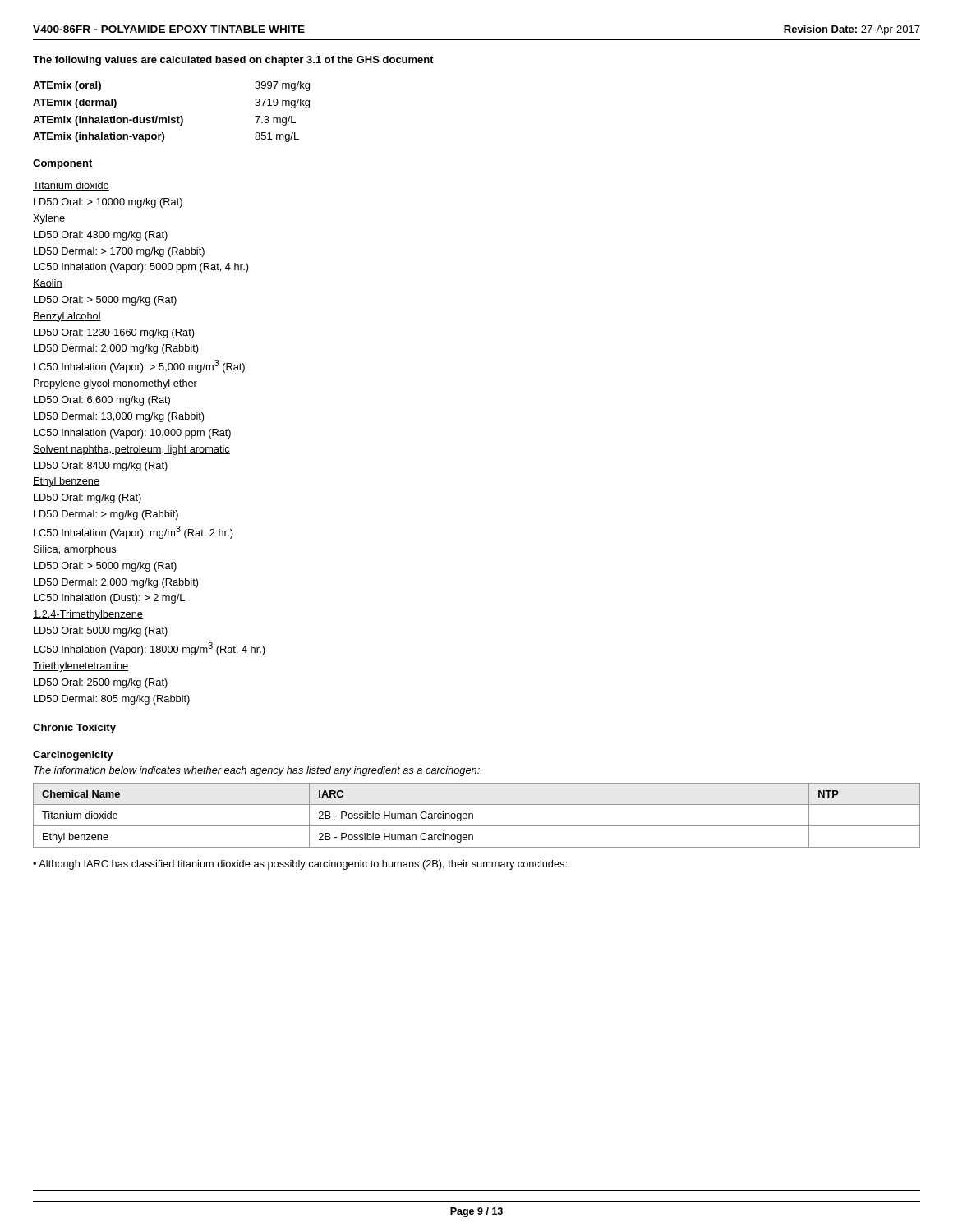
Task: Click on the text starting "ATEmix (oral)3997 mg/kg ATEmix"
Action: click(x=69, y=86)
